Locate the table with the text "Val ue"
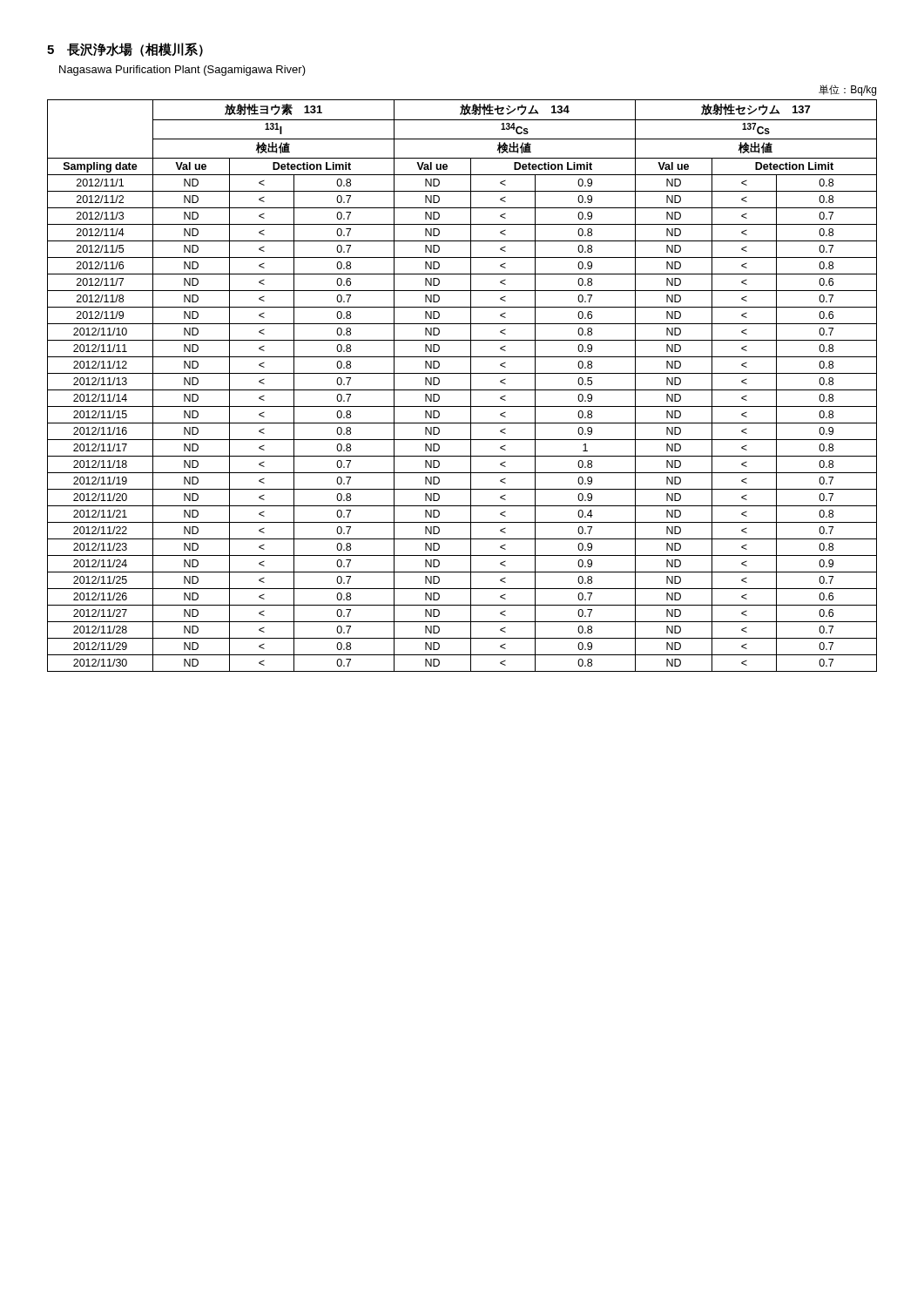924x1307 pixels. coord(462,386)
